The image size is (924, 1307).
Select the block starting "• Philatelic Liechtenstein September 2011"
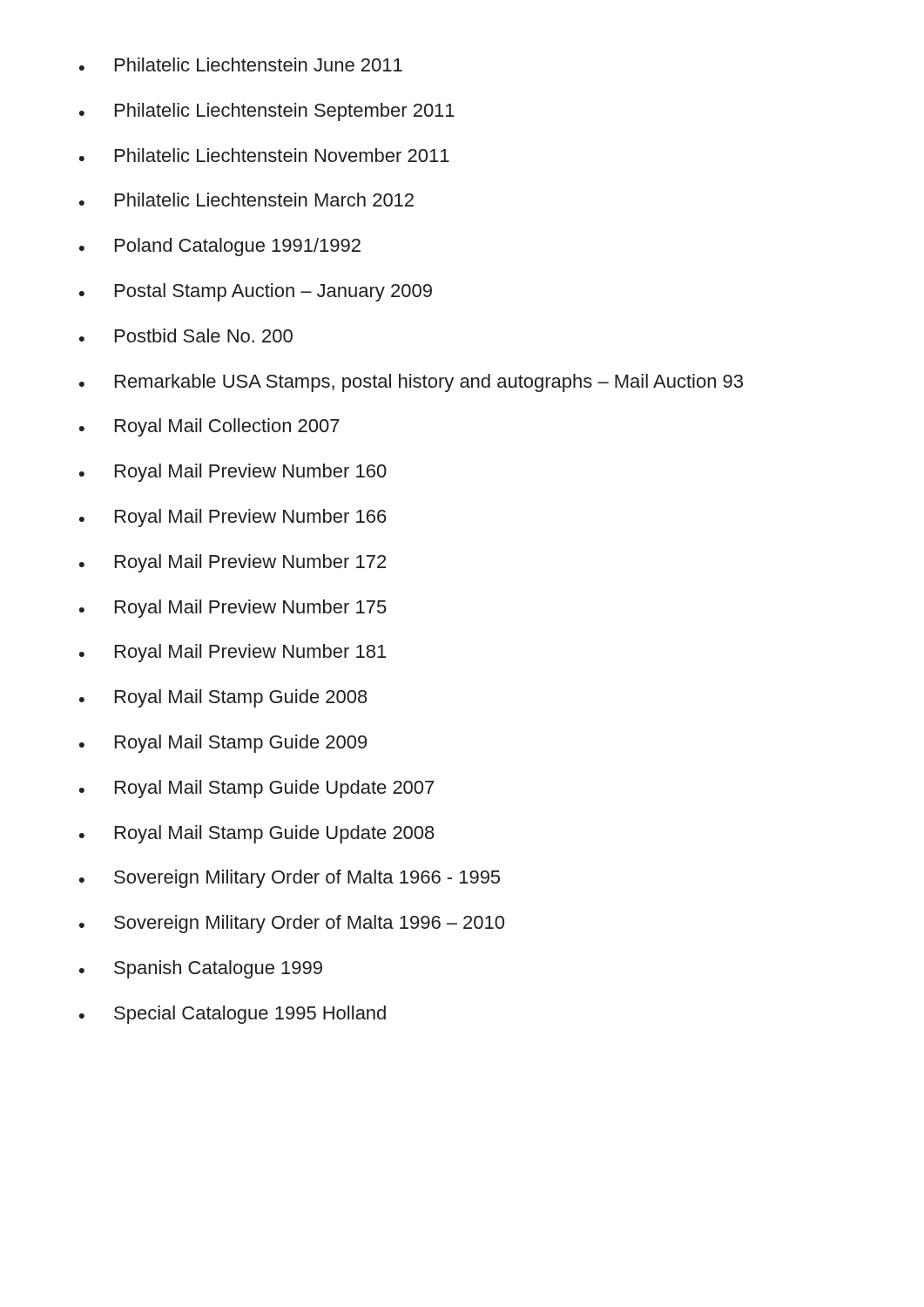pyautogui.click(x=457, y=112)
